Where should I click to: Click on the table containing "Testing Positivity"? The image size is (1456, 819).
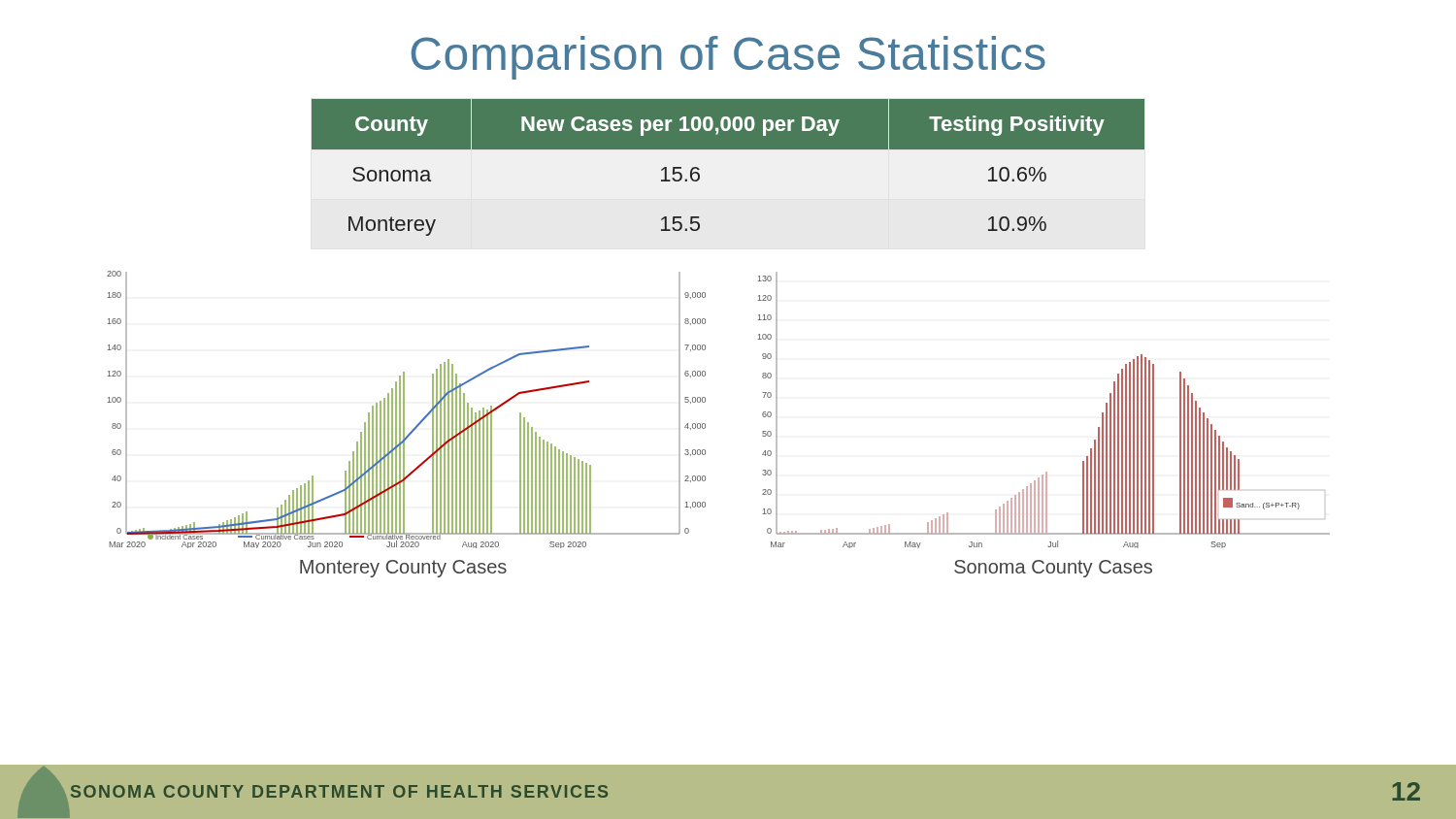pyautogui.click(x=728, y=174)
